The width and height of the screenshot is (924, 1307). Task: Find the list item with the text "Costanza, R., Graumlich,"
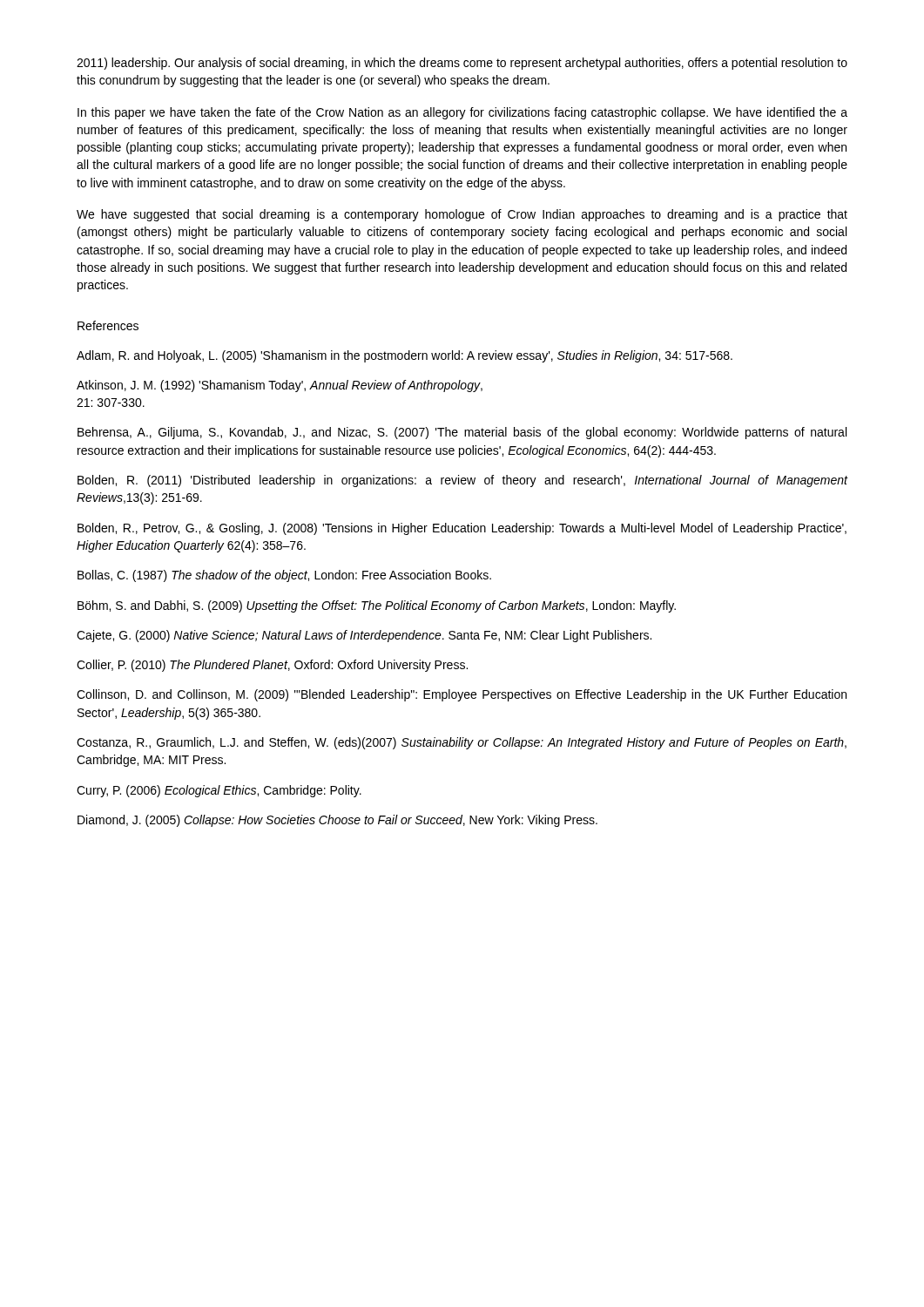coord(462,751)
